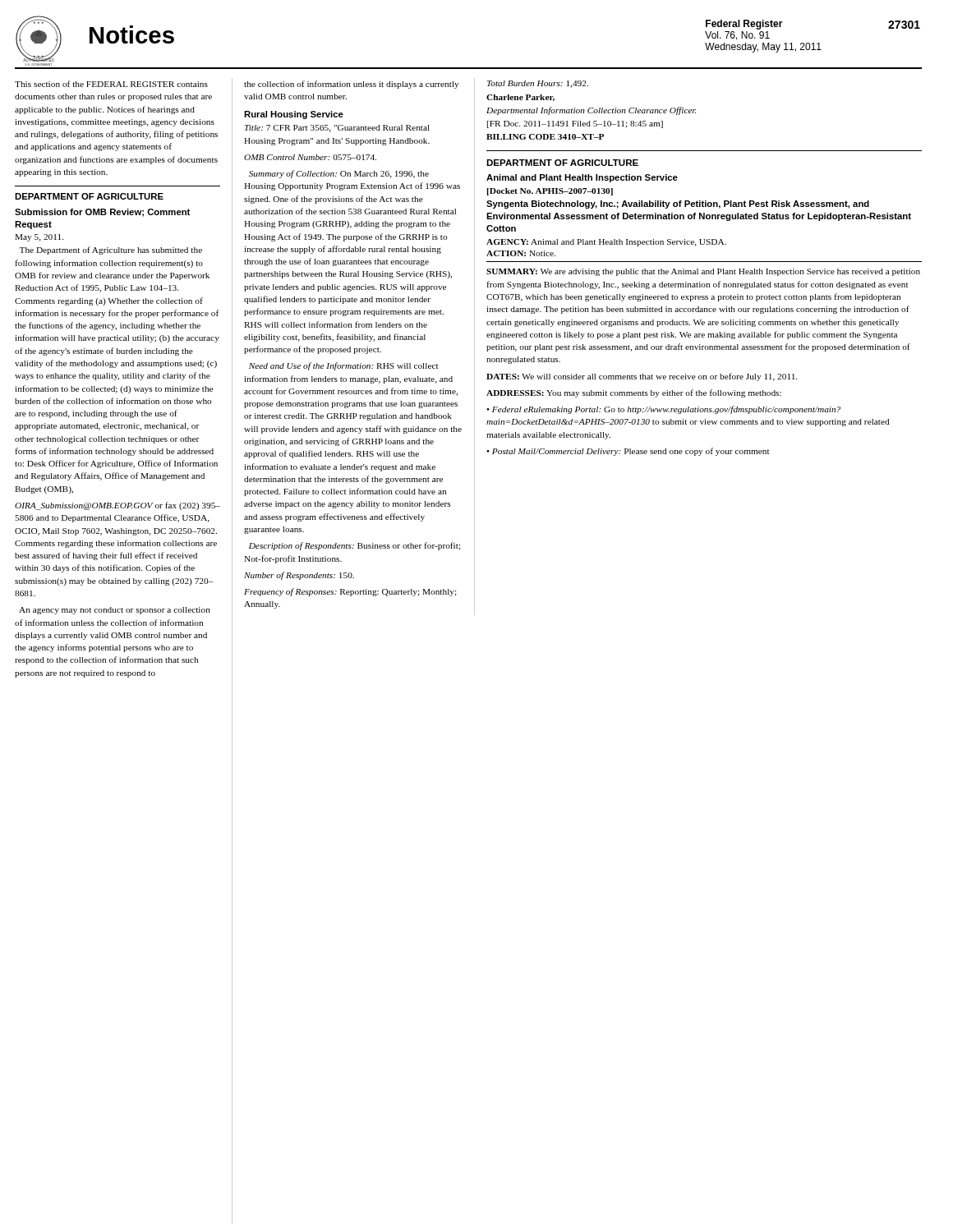Select the section header containing "Submission for OMB Review; Comment Request"
Image resolution: width=953 pixels, height=1232 pixels.
(102, 218)
